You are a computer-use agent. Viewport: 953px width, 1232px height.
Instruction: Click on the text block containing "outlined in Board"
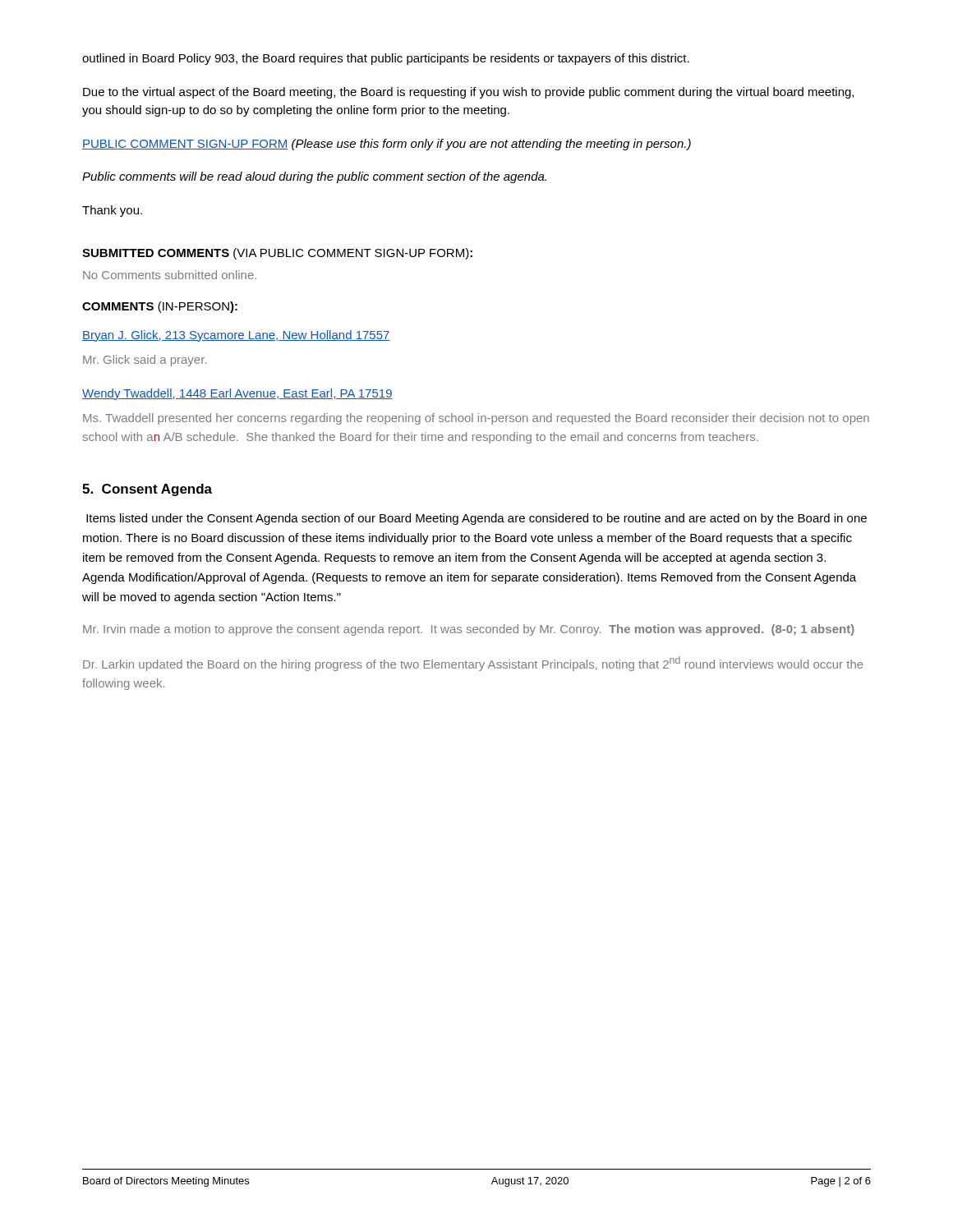386,58
